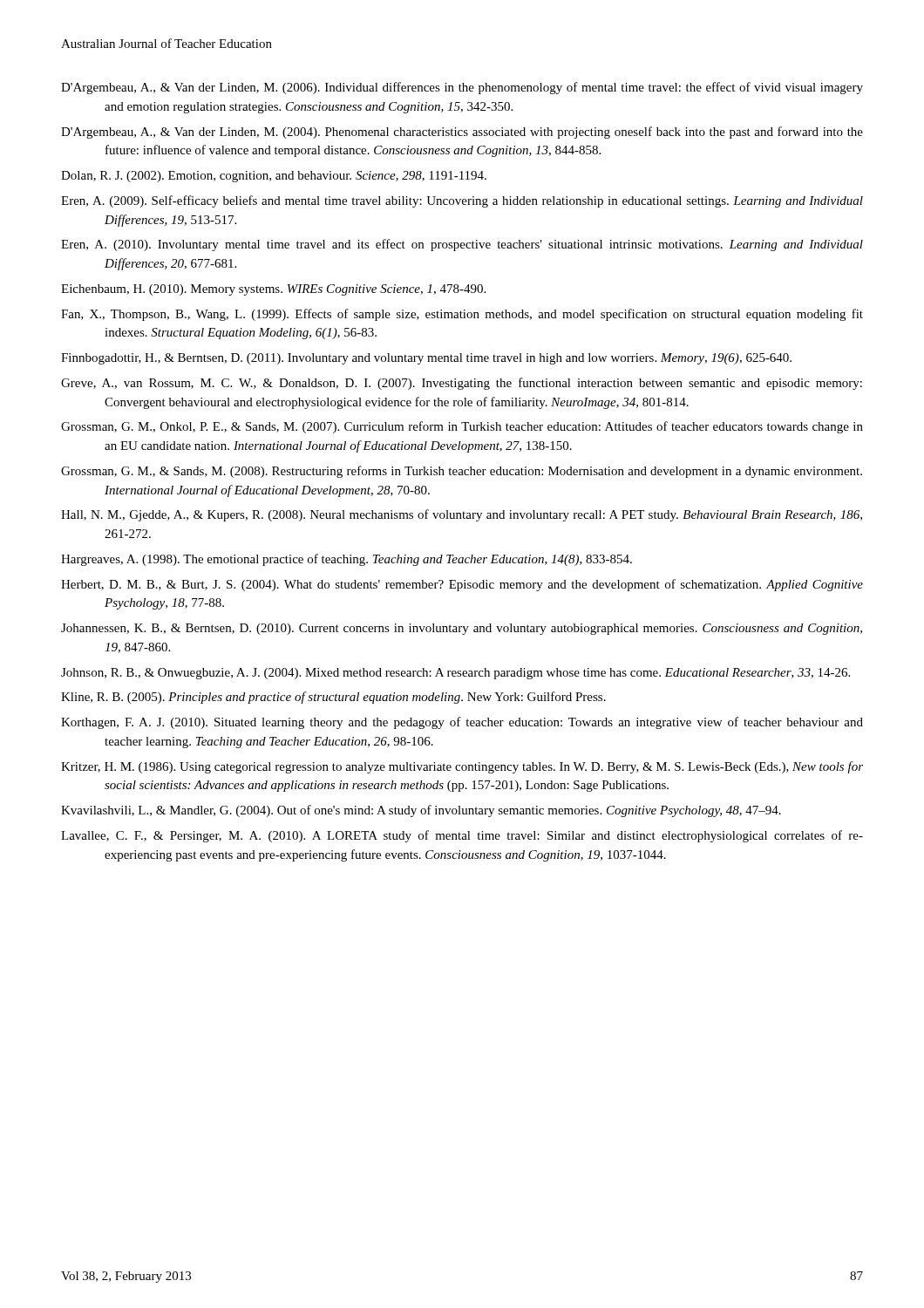The width and height of the screenshot is (924, 1308).
Task: Locate the text block starting "Kvavilashvili, L., & Mandler, G."
Action: tap(421, 810)
